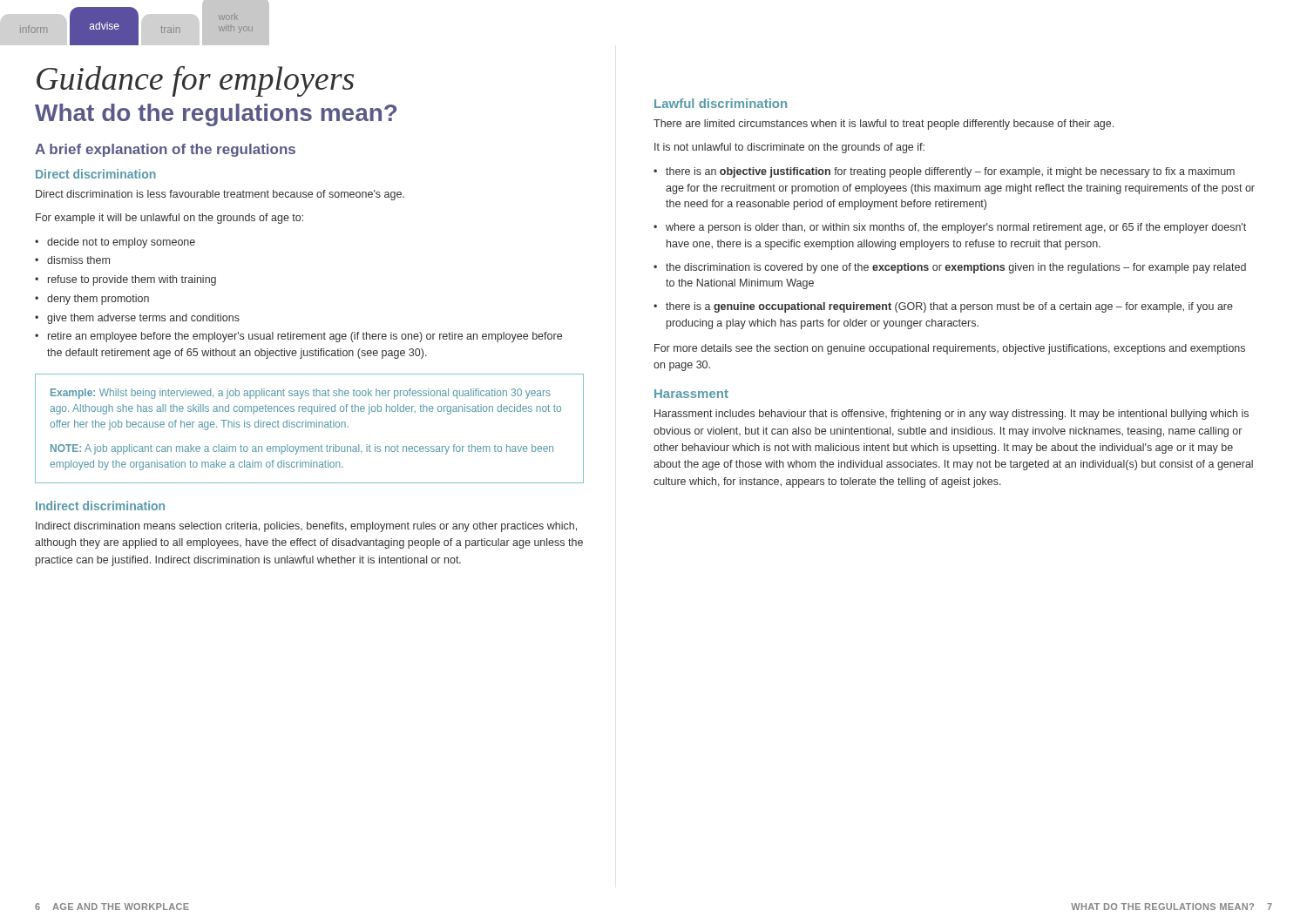Click the title that begins "Guidance for employers What do"
The height and width of the screenshot is (924, 1307).
pos(309,94)
